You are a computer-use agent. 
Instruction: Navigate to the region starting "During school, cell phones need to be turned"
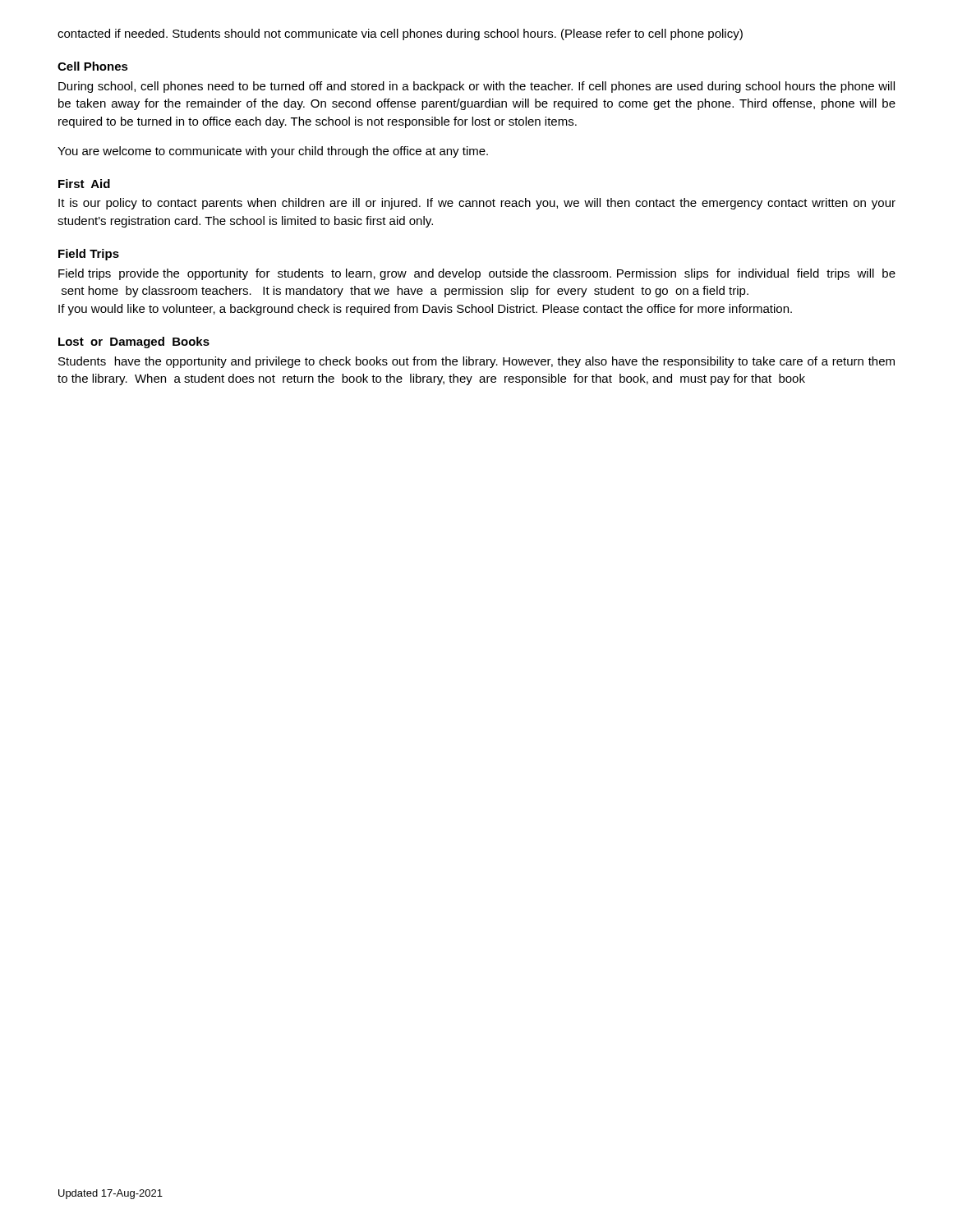[x=476, y=103]
